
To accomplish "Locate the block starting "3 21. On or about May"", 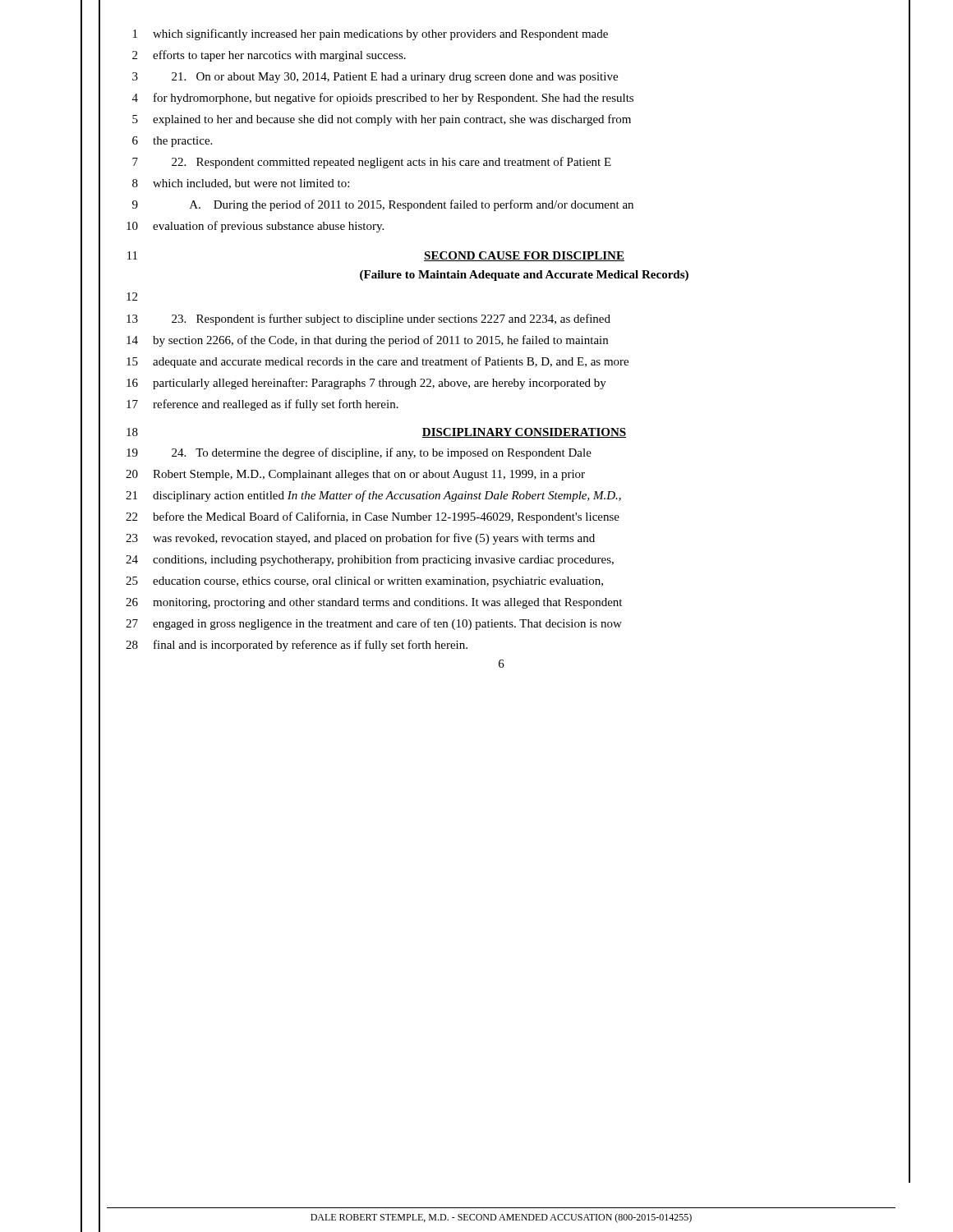I will click(x=501, y=109).
